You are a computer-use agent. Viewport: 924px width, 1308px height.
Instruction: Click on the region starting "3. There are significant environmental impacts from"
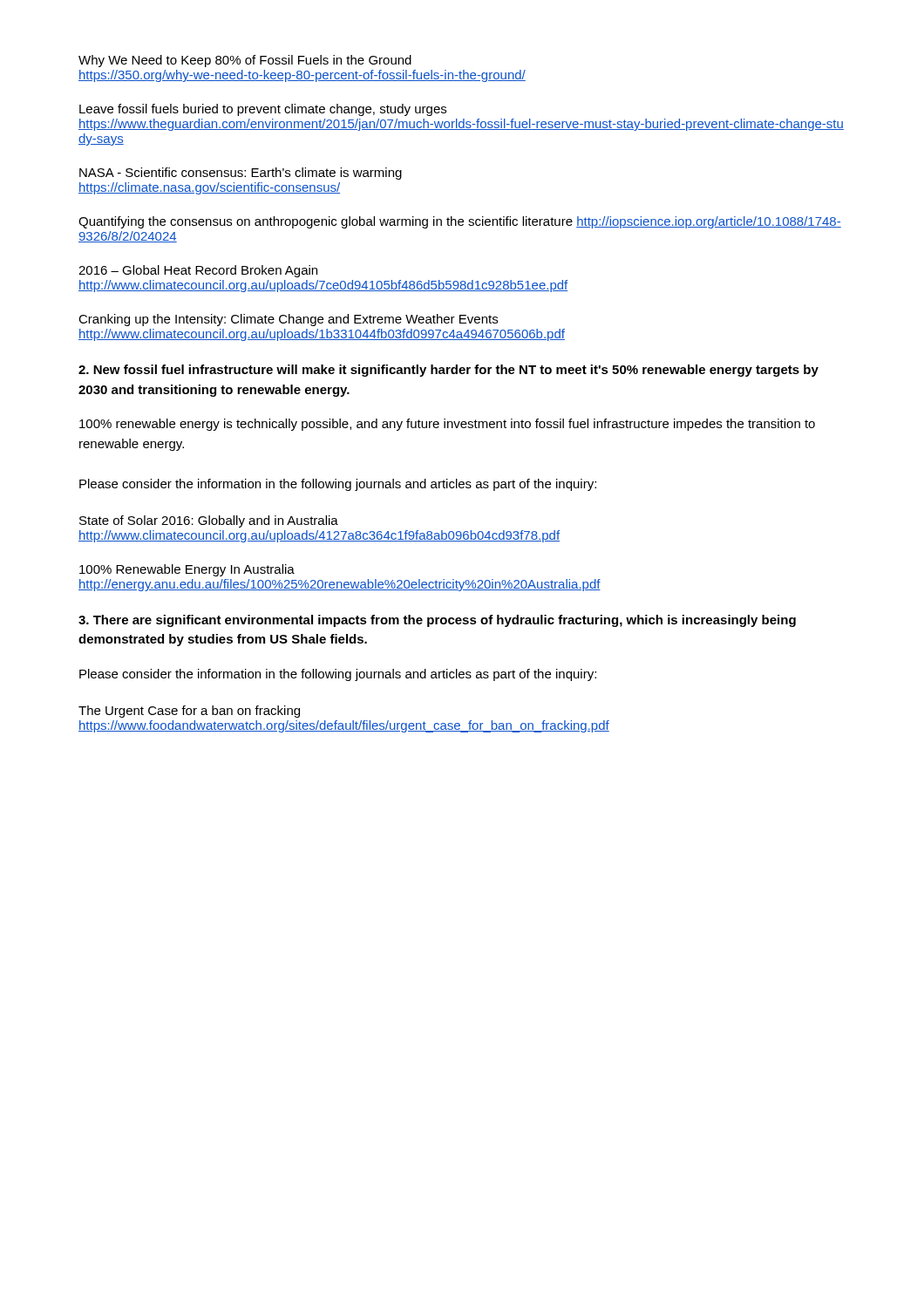point(437,629)
